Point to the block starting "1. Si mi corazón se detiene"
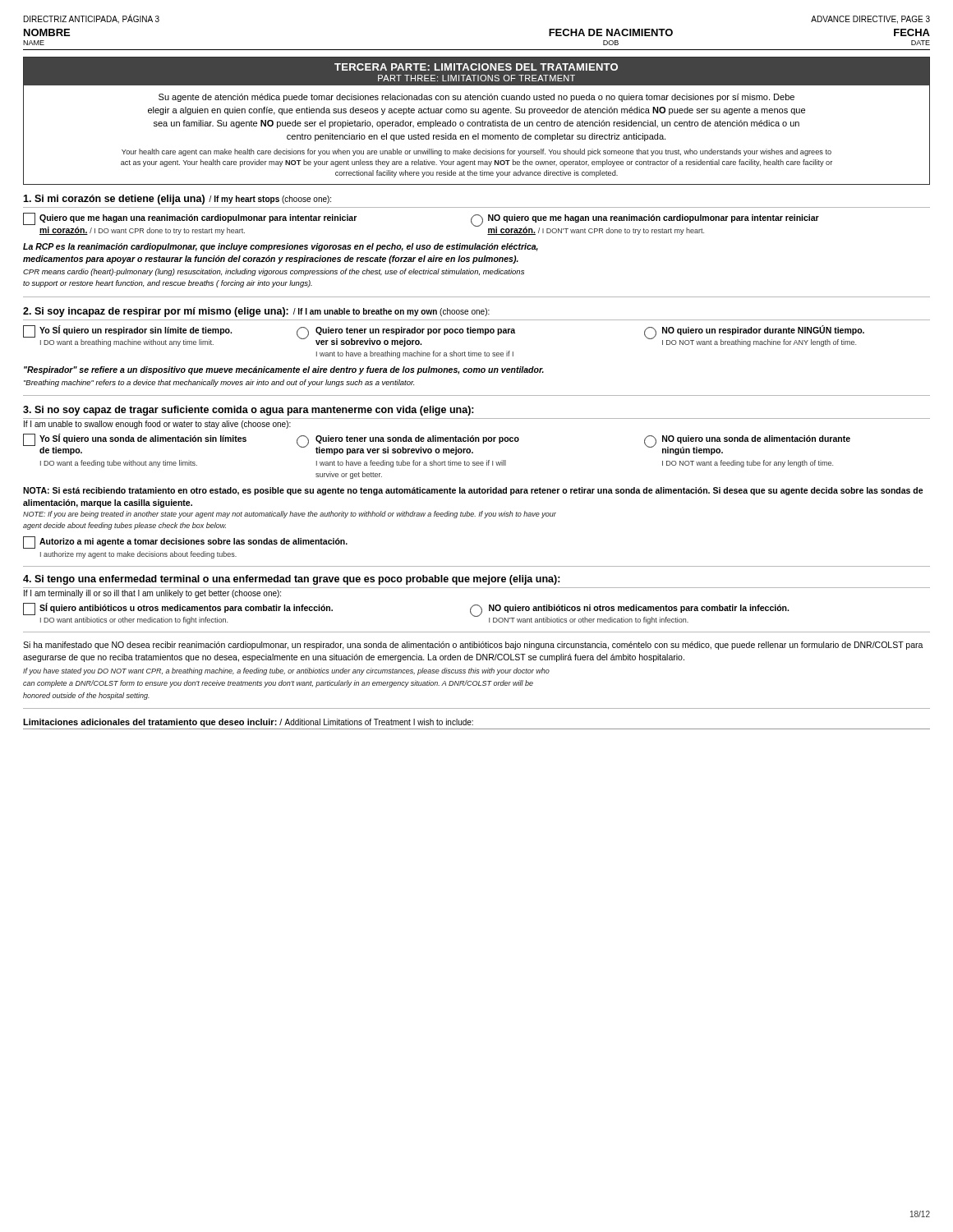 [x=177, y=199]
